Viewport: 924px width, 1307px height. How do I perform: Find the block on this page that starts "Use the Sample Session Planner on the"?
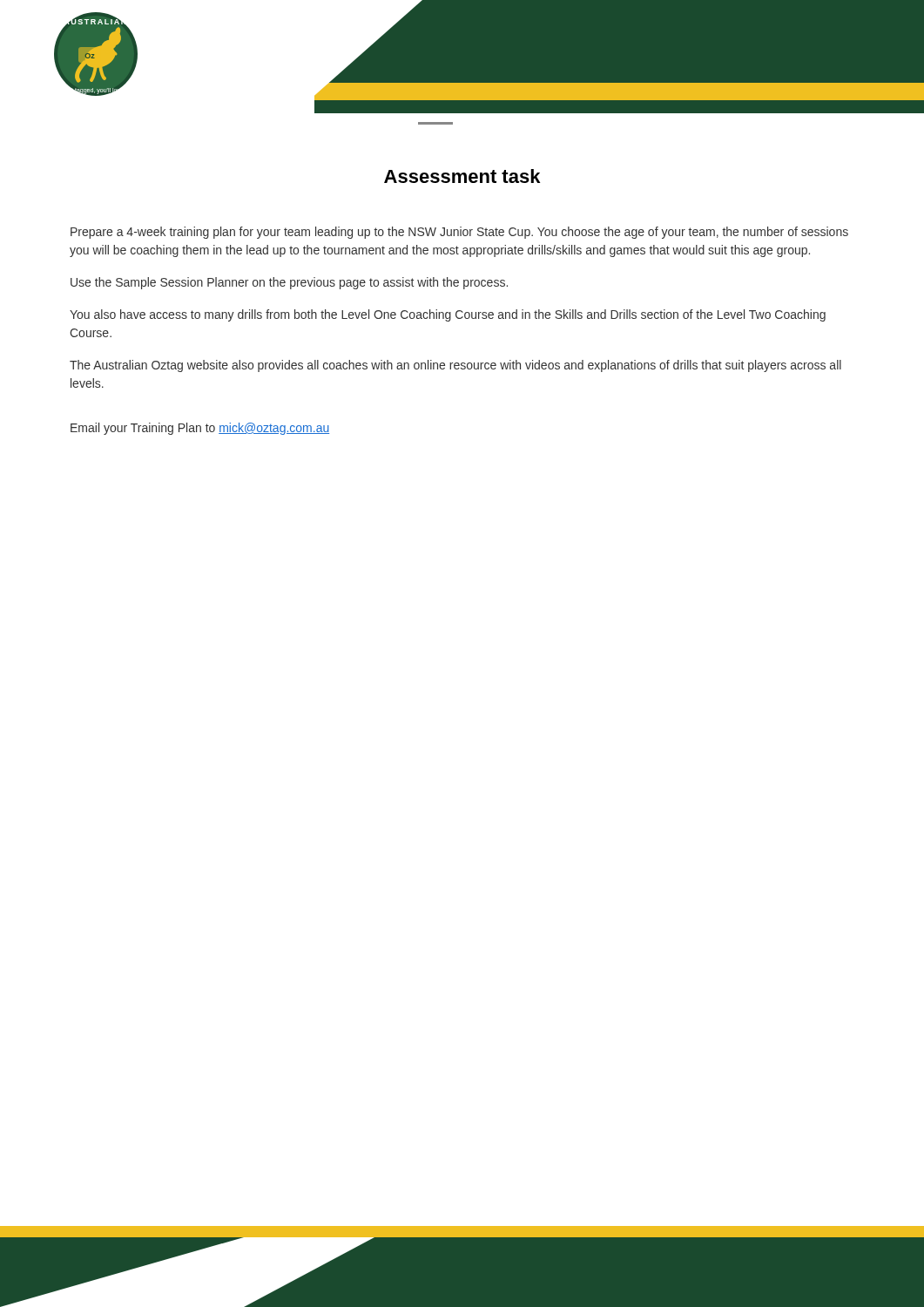(x=289, y=282)
